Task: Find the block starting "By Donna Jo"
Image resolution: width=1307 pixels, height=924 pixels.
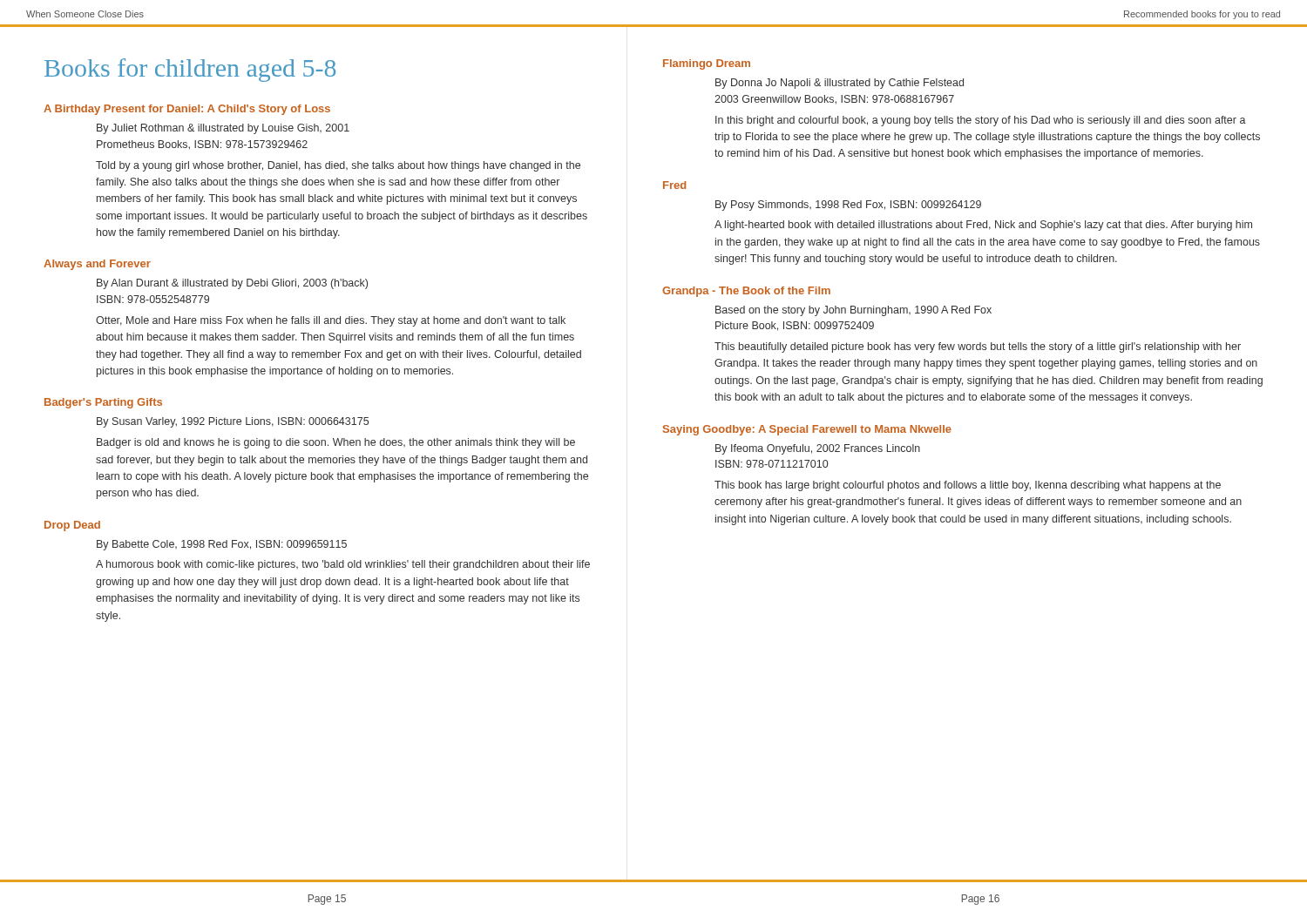Action: click(x=840, y=91)
